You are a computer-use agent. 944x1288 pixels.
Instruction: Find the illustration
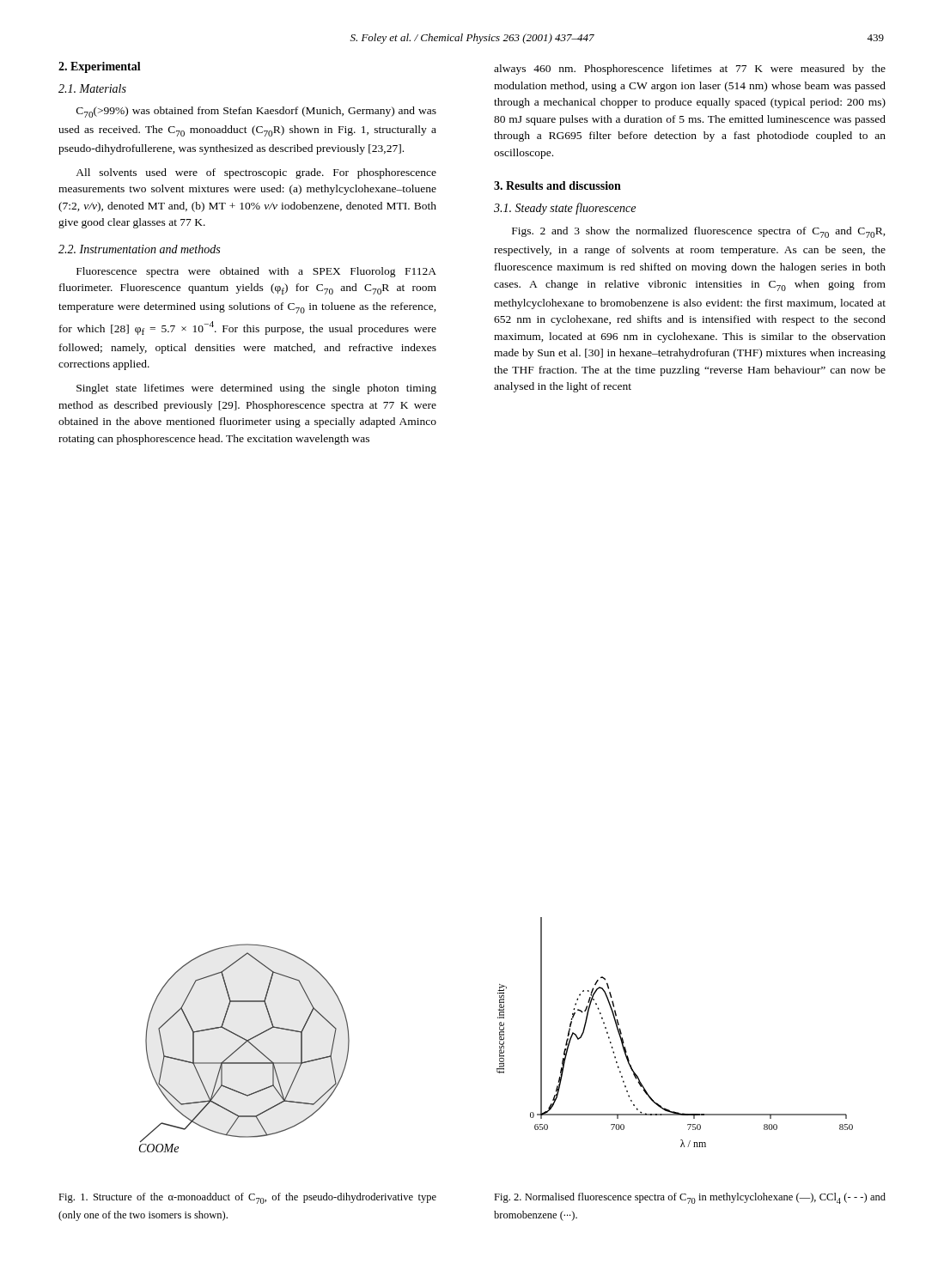click(x=247, y=1052)
